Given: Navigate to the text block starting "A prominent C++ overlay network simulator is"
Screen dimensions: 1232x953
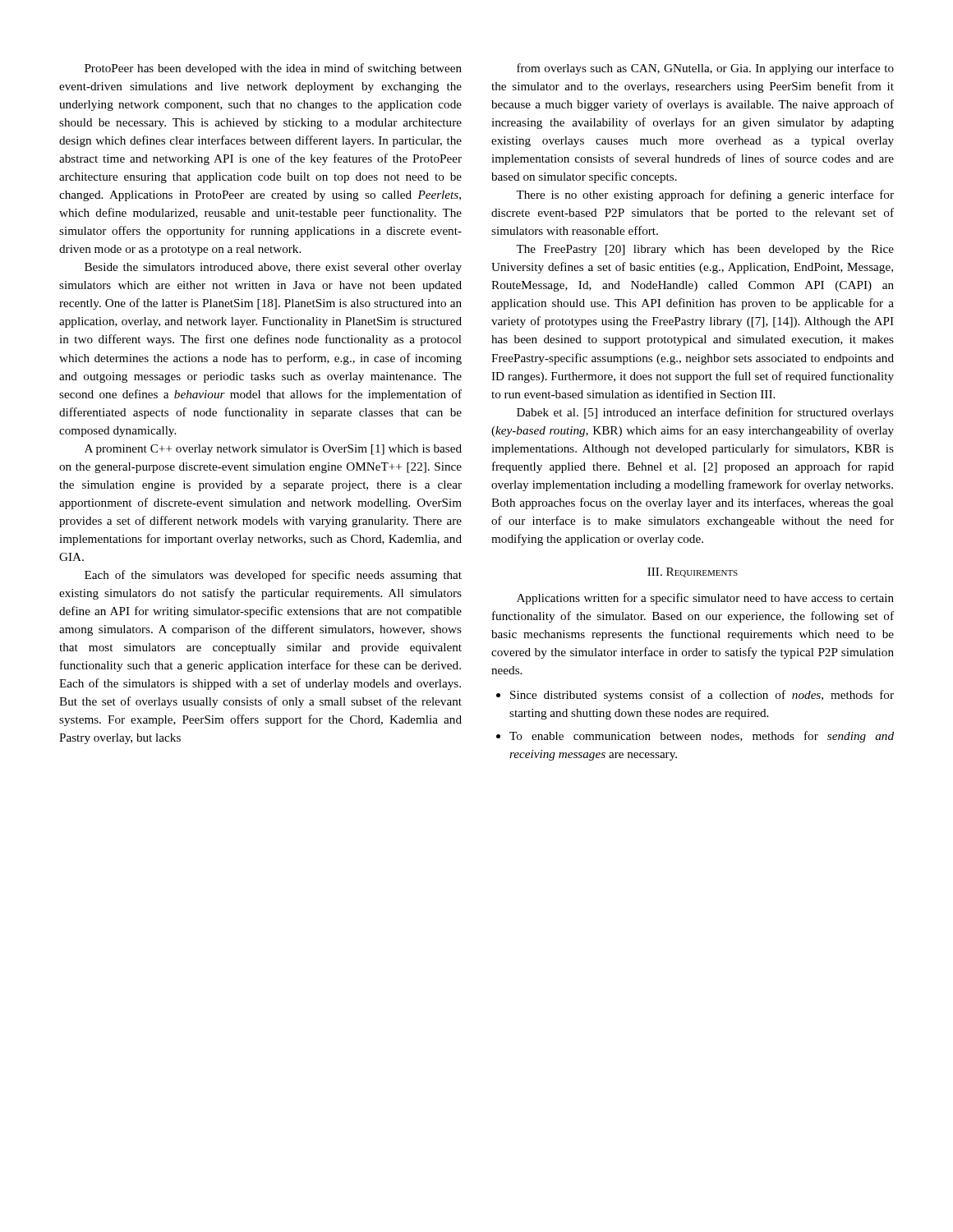Looking at the screenshot, I should click(x=260, y=502).
